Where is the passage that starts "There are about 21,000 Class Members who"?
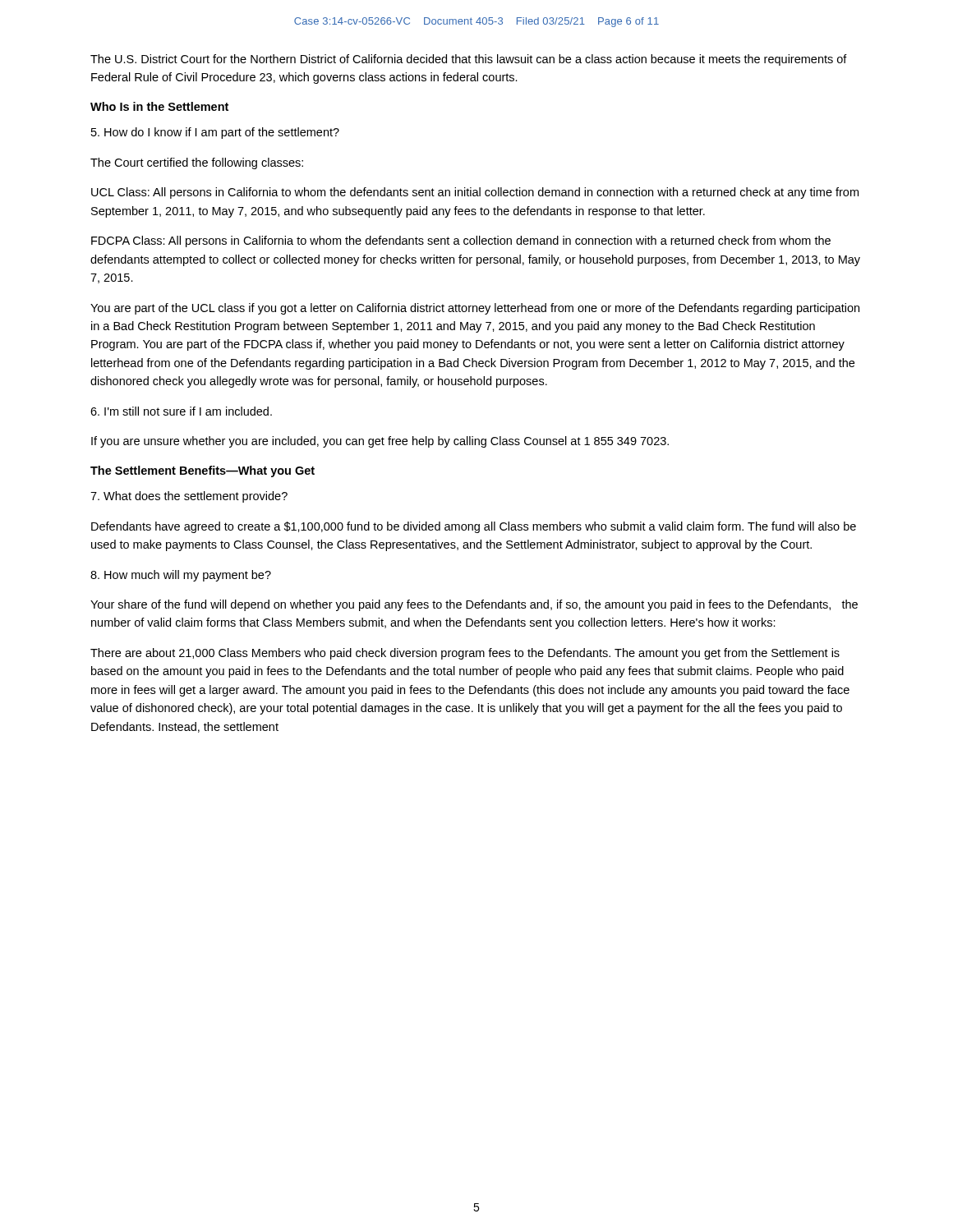 [470, 690]
